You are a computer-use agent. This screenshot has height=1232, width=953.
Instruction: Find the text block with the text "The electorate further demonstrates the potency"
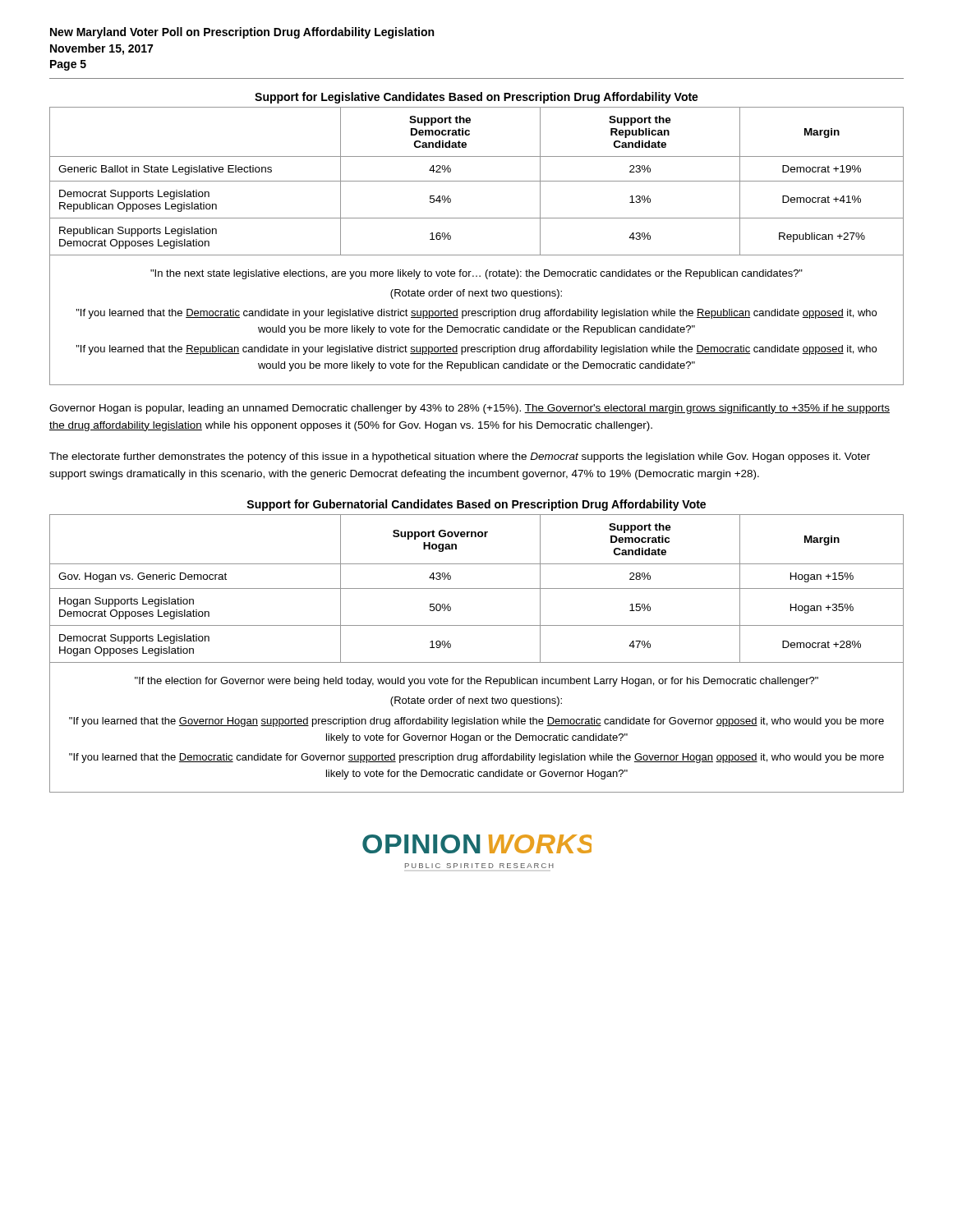460,465
